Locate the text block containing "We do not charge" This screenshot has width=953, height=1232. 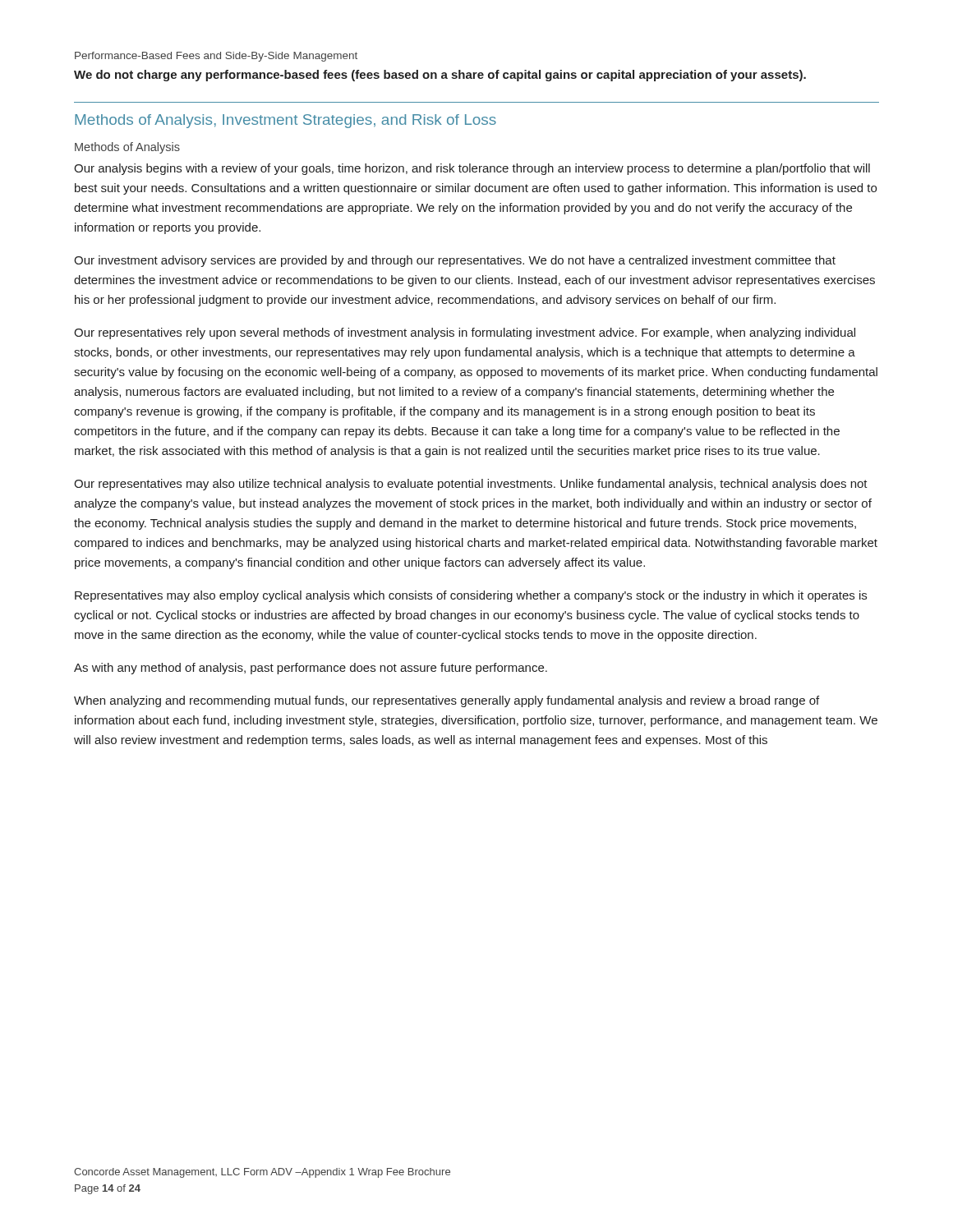pos(476,74)
